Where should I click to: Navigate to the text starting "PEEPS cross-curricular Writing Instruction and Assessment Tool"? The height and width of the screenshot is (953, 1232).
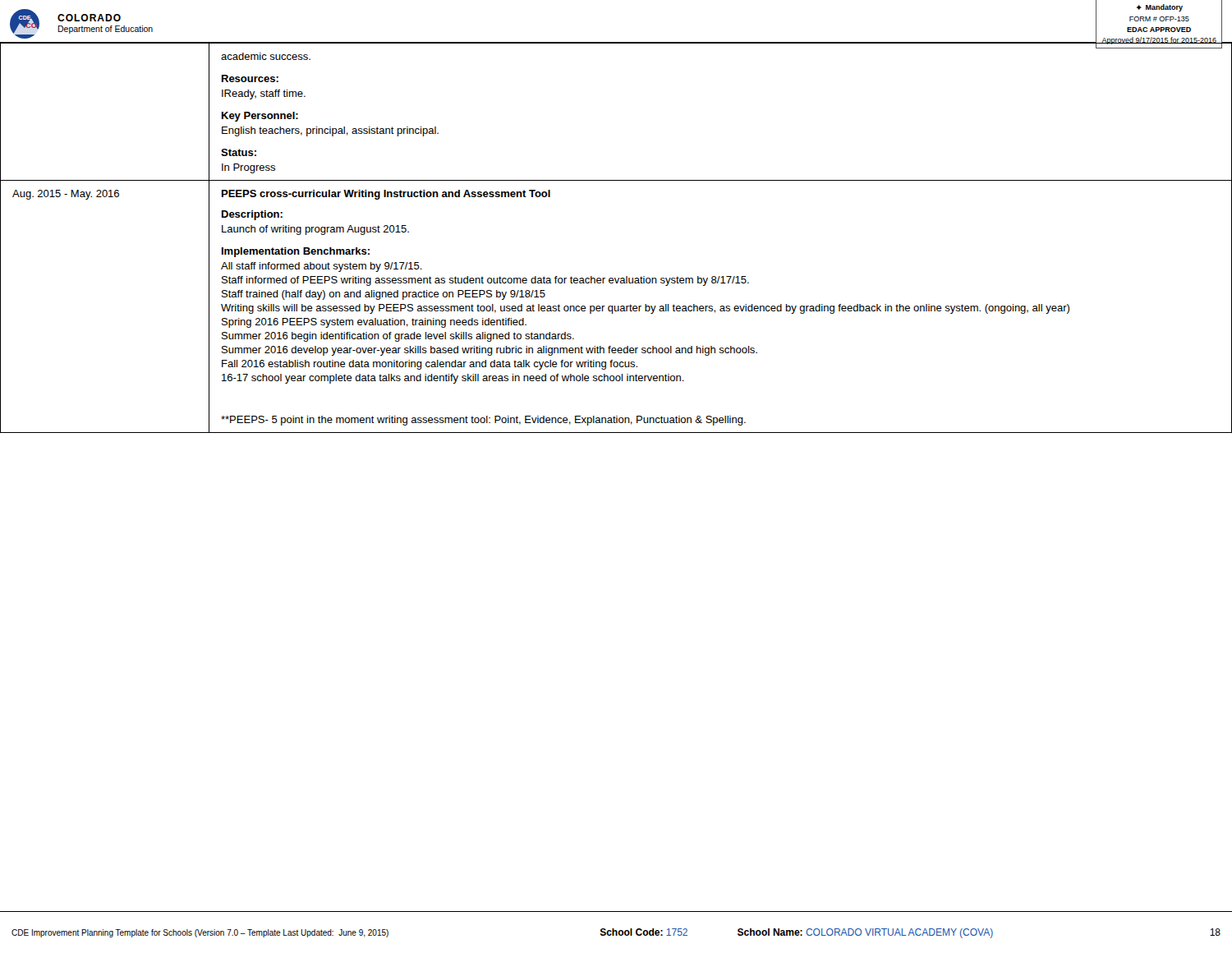(x=386, y=194)
